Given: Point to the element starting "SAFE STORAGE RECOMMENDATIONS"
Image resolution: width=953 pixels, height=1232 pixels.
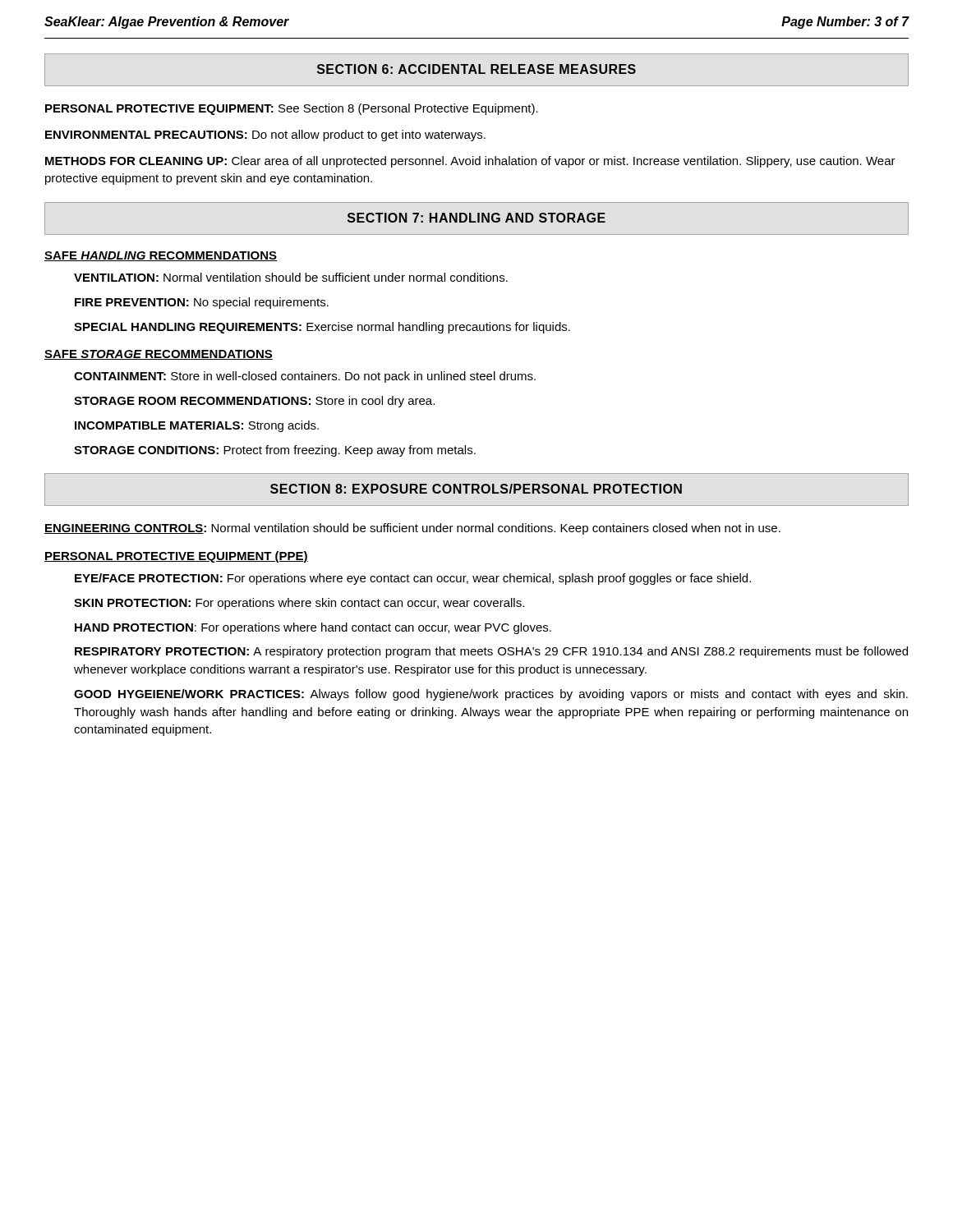Looking at the screenshot, I should pos(159,354).
